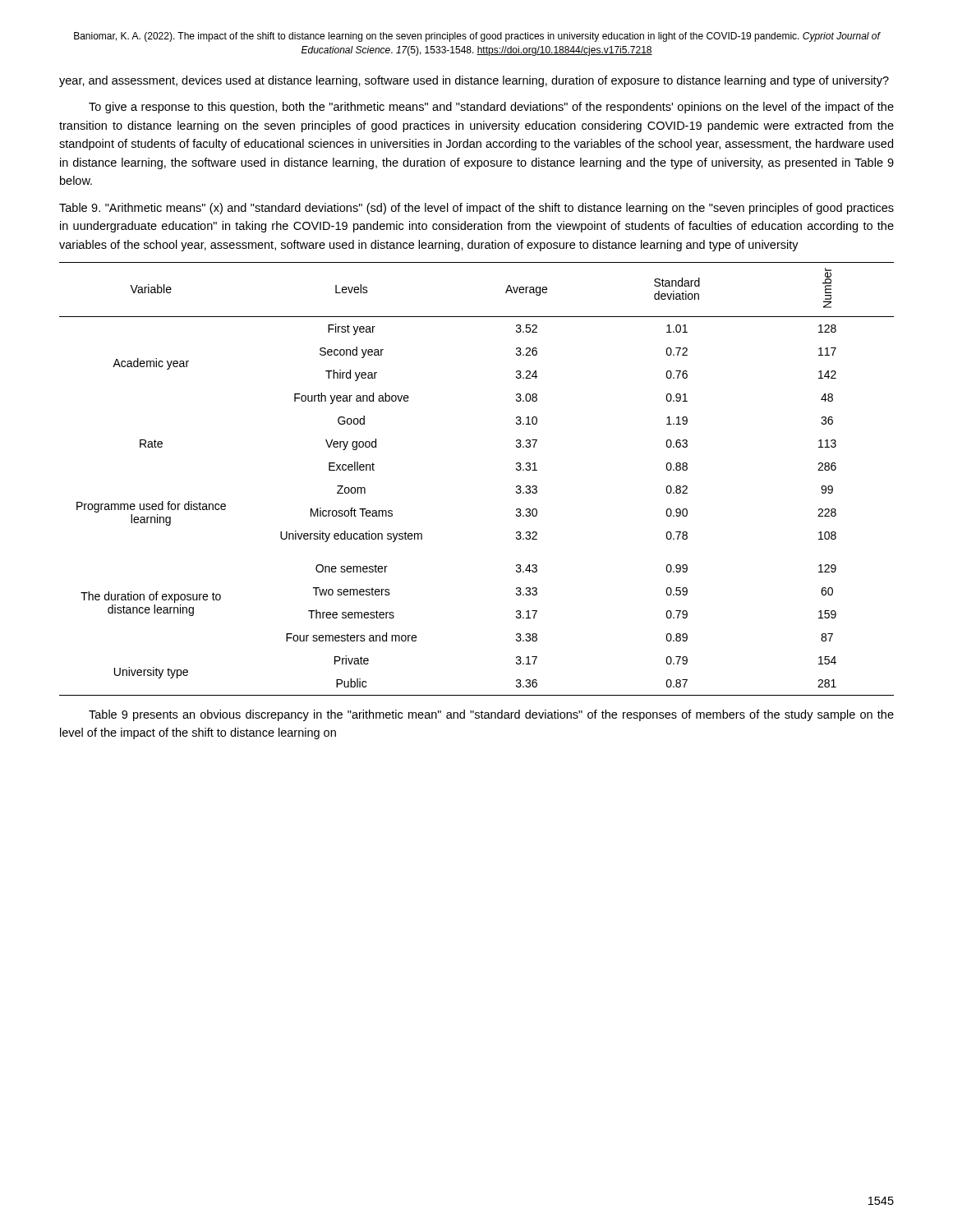Where is the passage that starts "Table 9 presents an obvious discrepancy"?
Screen dimensions: 1232x953
pos(476,724)
